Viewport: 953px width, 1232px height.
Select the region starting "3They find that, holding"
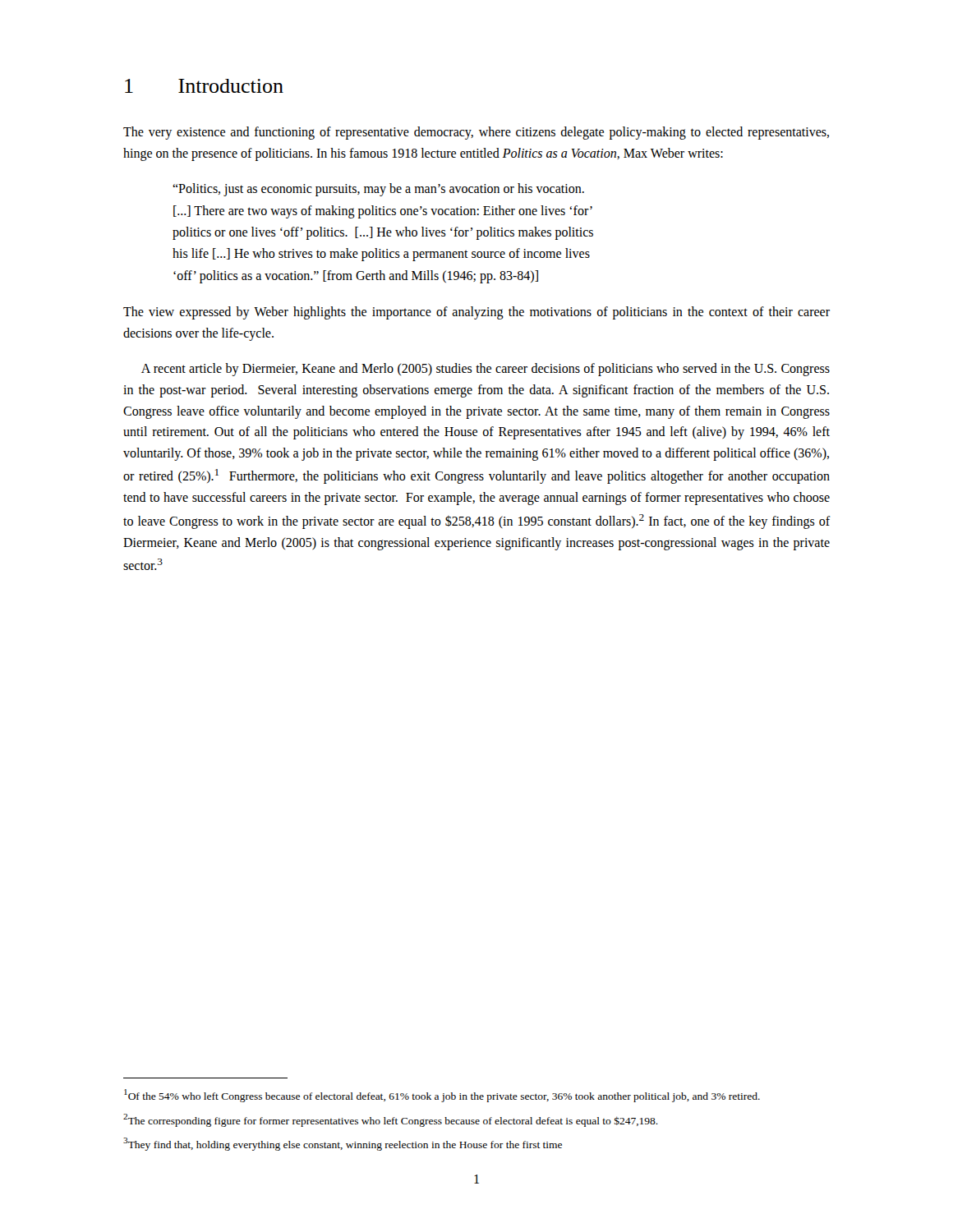(343, 1143)
